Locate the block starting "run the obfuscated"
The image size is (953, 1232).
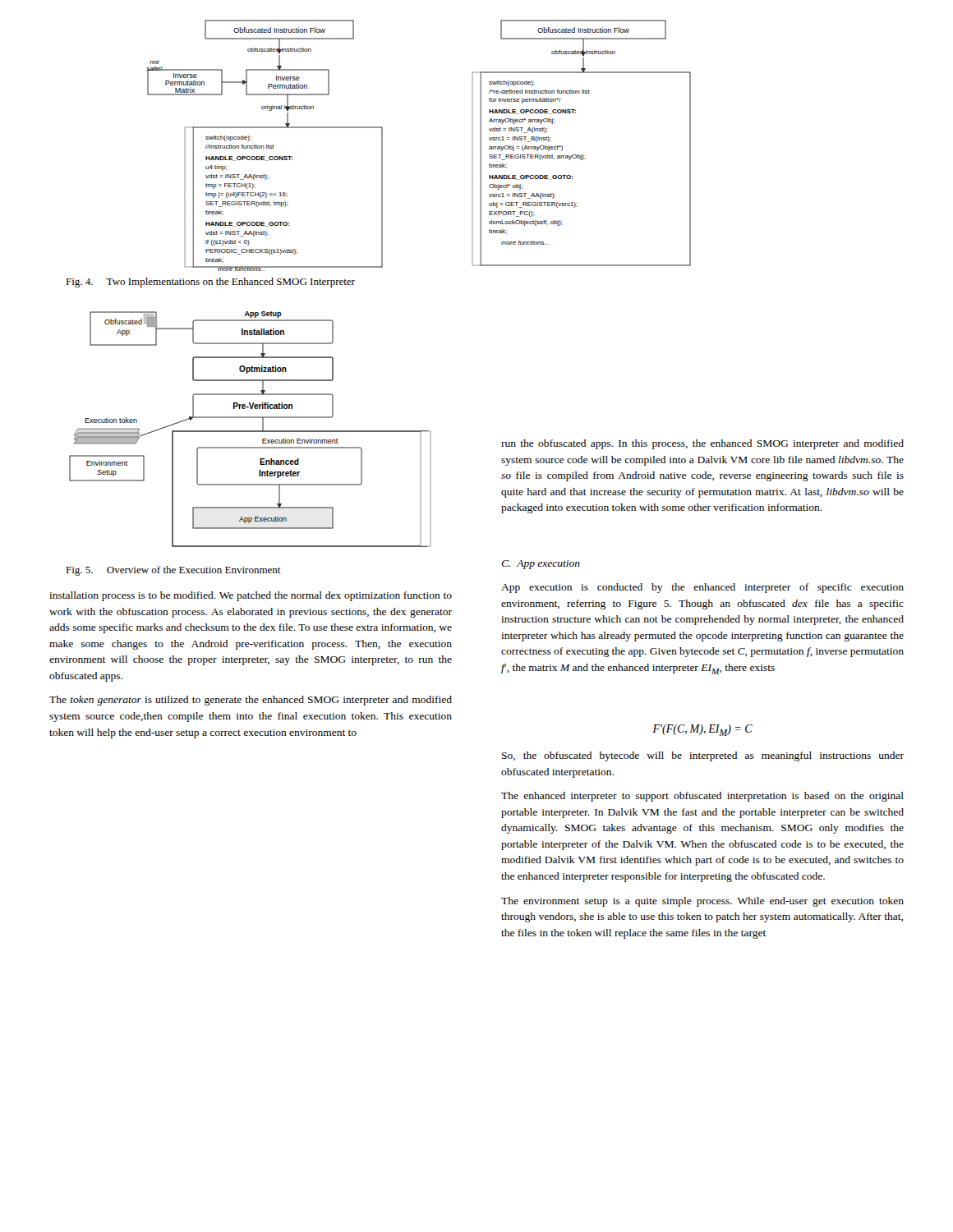coord(702,475)
